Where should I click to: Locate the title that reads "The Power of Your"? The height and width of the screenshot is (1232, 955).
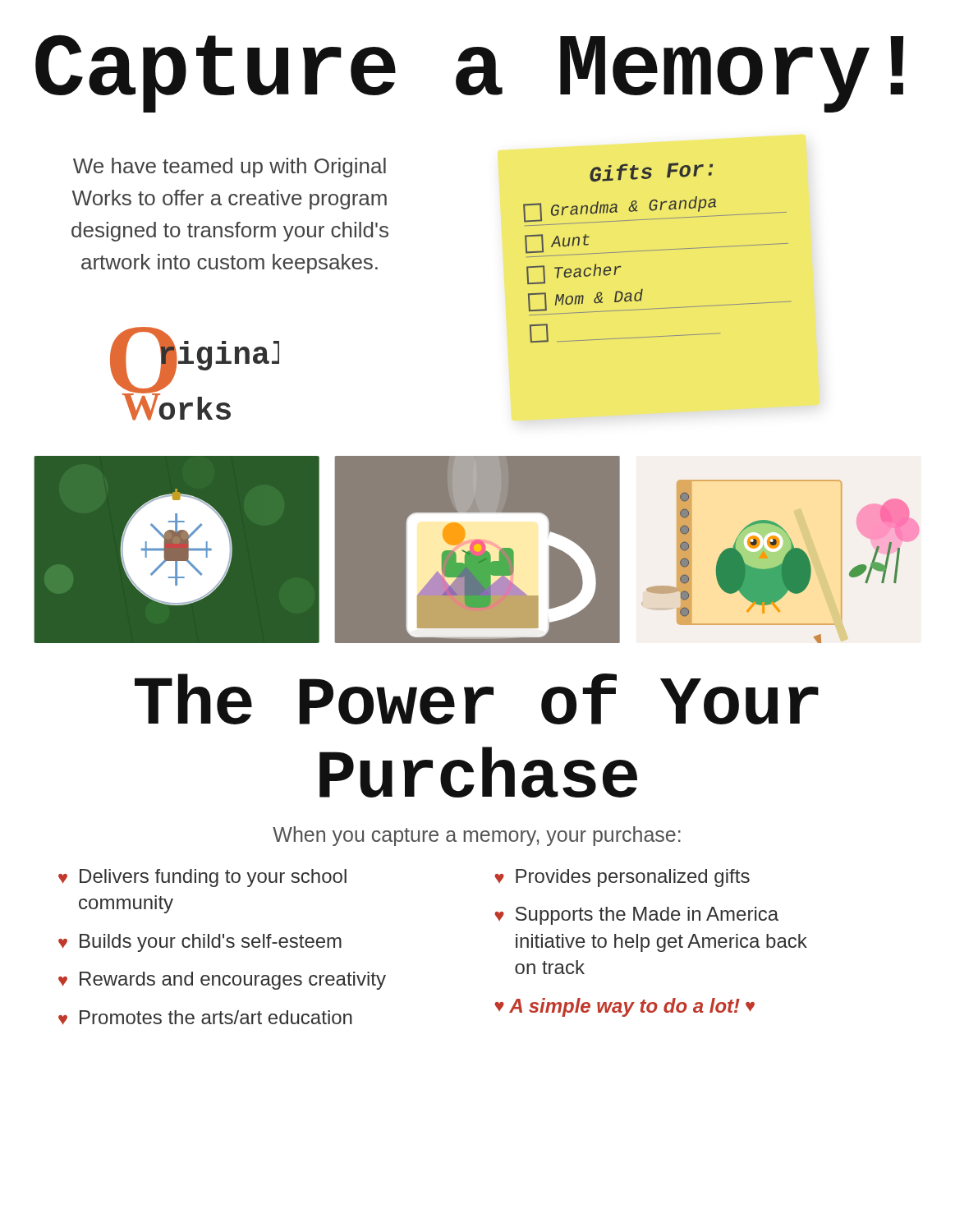(478, 742)
